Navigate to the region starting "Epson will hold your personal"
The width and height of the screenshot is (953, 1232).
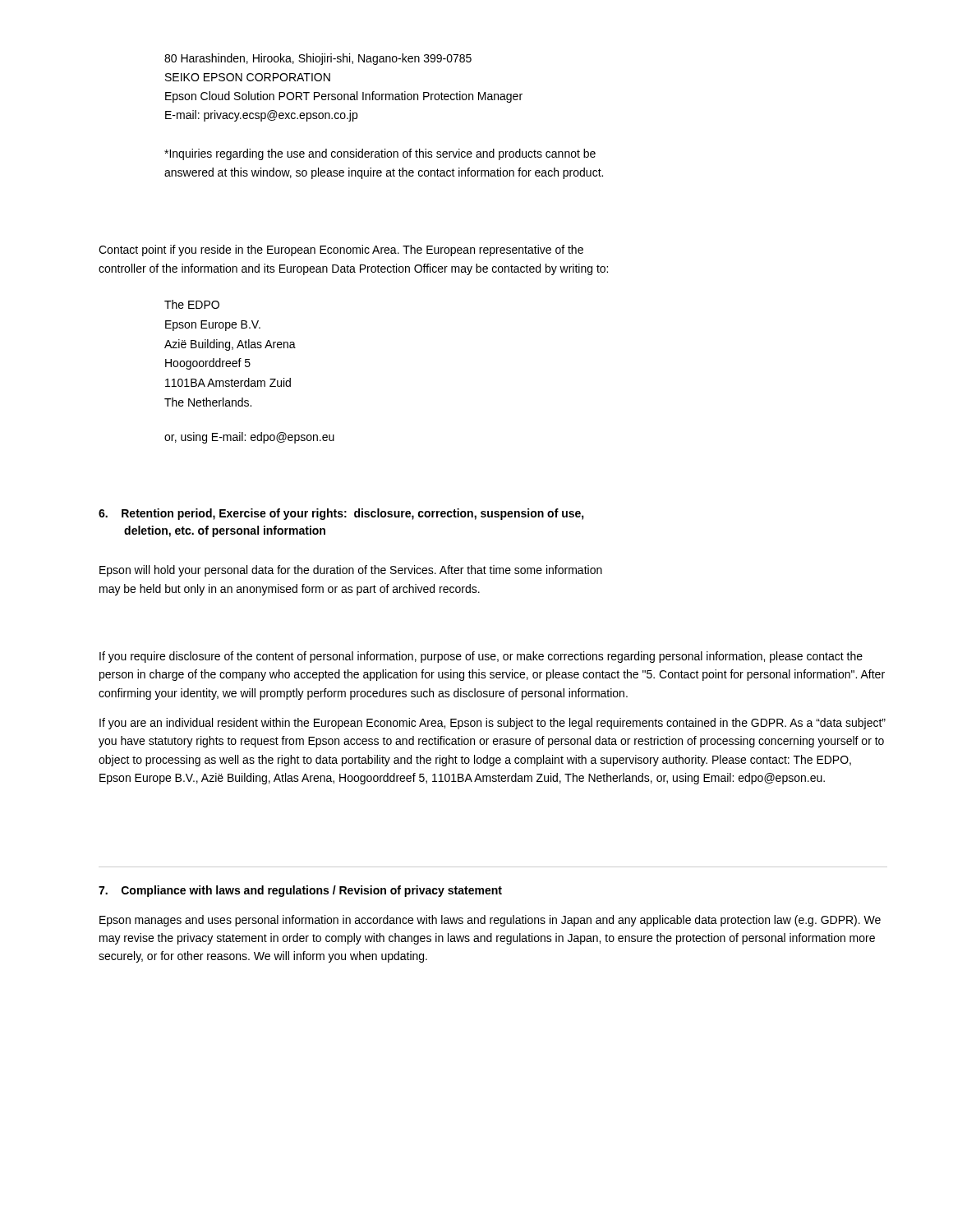[x=350, y=579]
